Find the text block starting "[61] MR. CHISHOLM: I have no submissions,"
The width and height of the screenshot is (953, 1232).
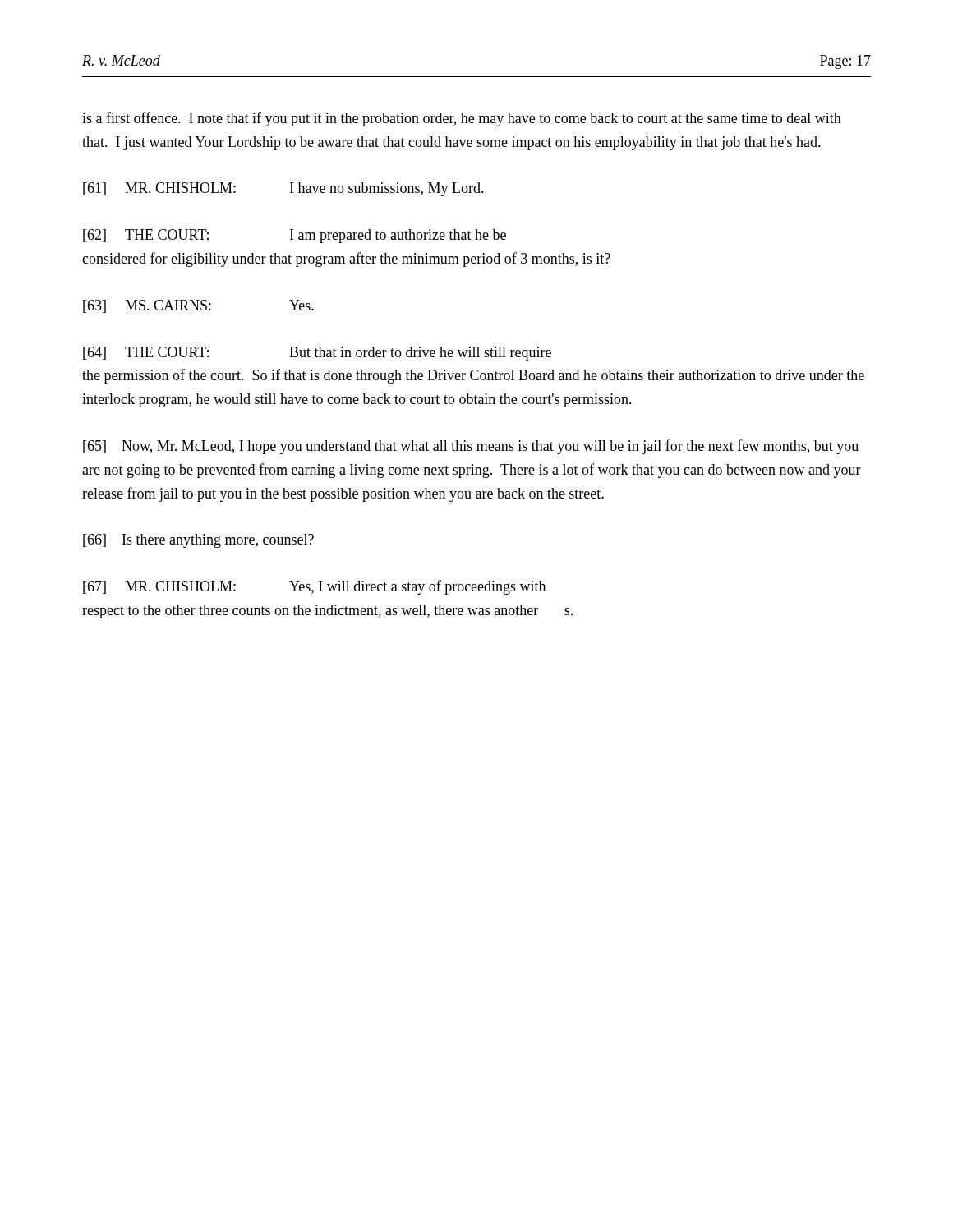click(476, 189)
